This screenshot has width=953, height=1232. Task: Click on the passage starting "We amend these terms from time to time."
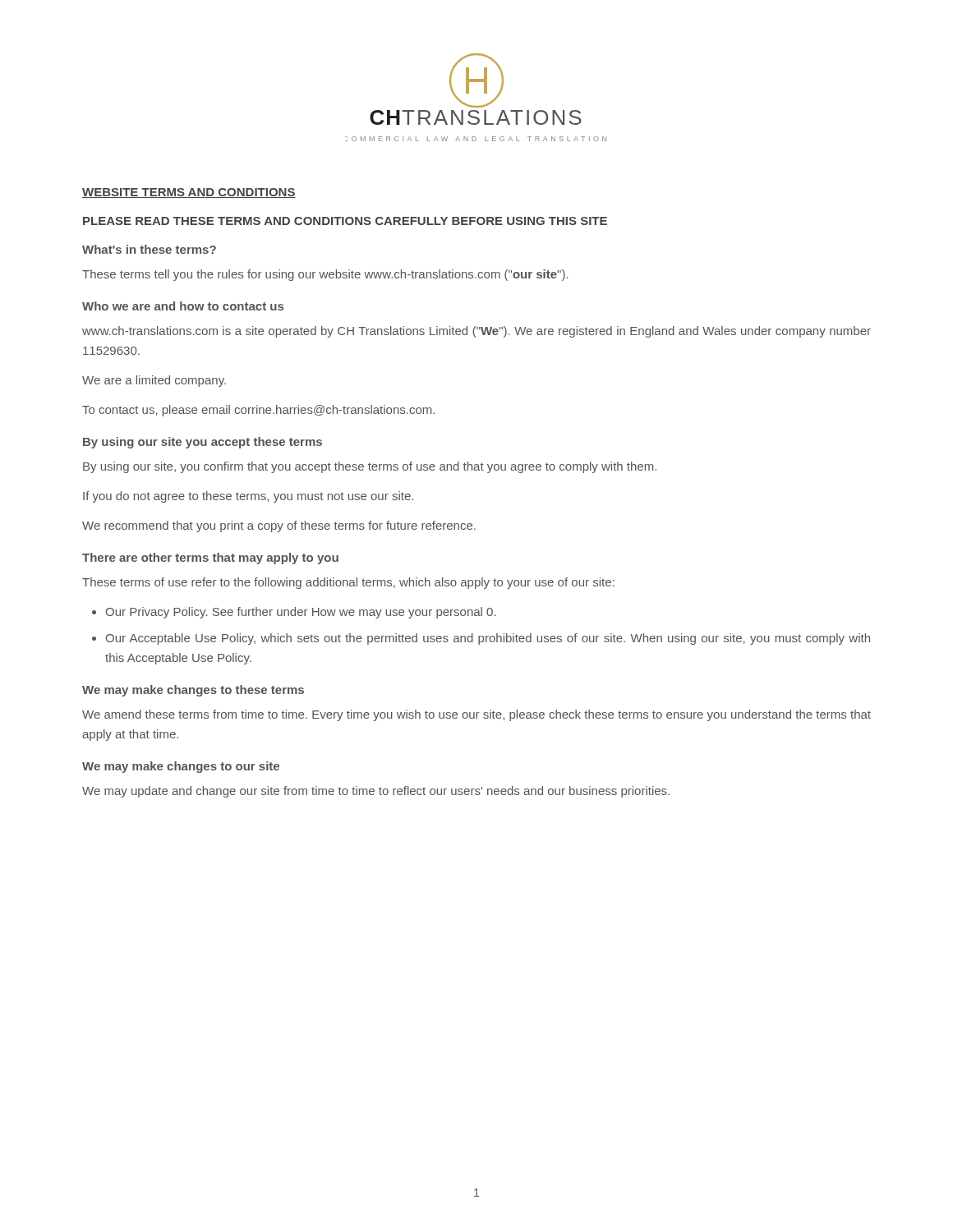point(476,724)
